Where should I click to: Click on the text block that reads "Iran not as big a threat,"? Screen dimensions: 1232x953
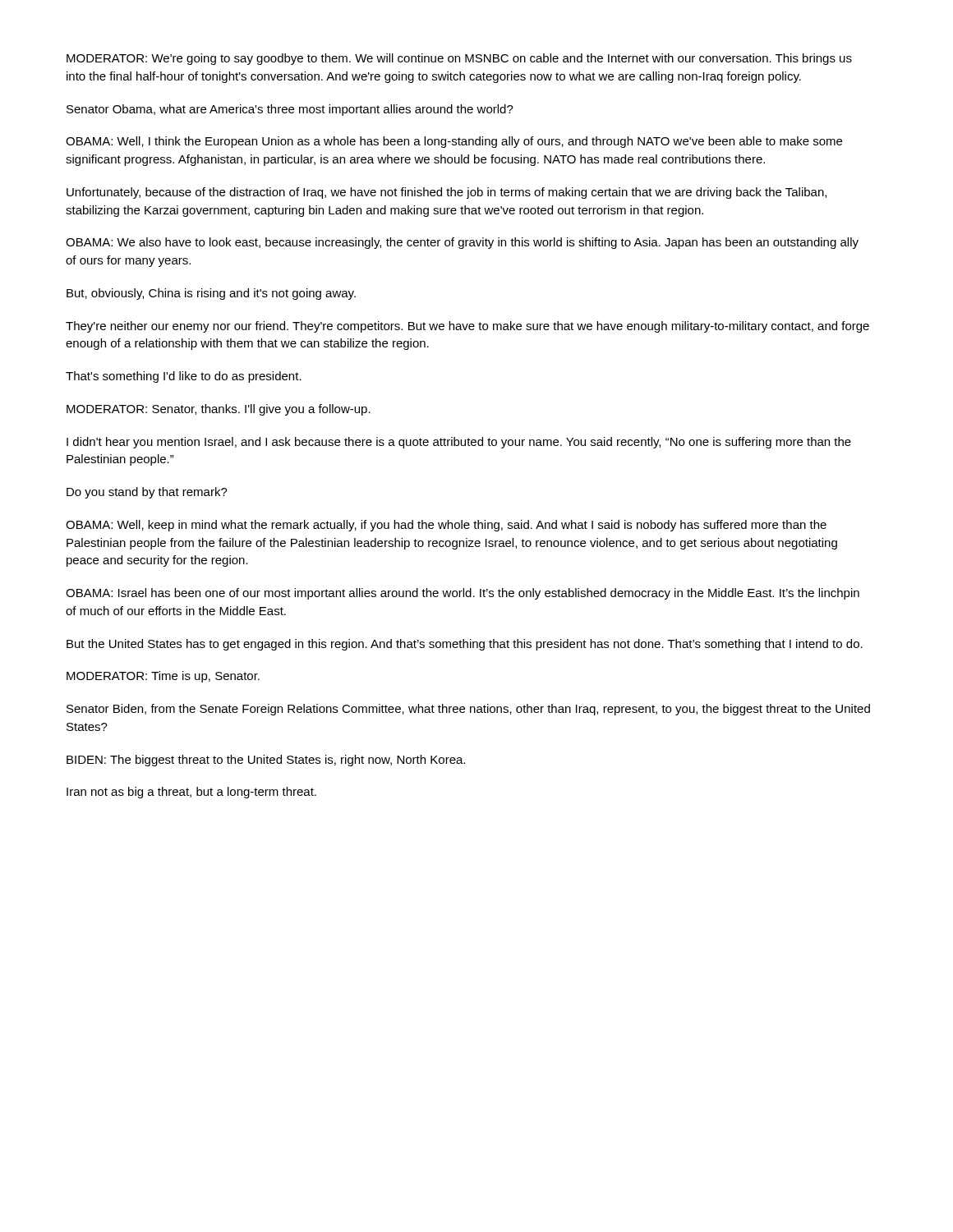[191, 792]
